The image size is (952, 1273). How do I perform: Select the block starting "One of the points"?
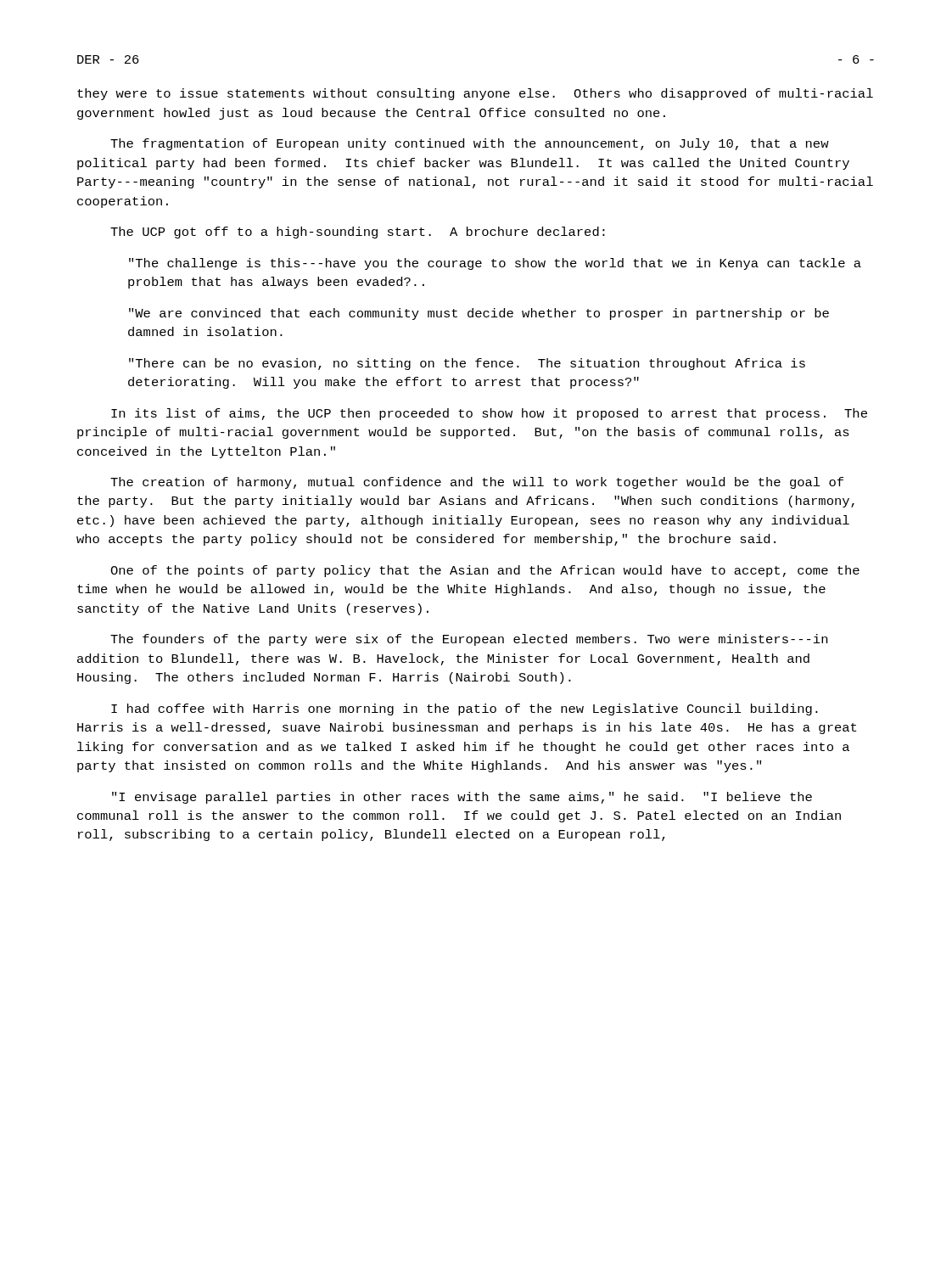pyautogui.click(x=468, y=590)
